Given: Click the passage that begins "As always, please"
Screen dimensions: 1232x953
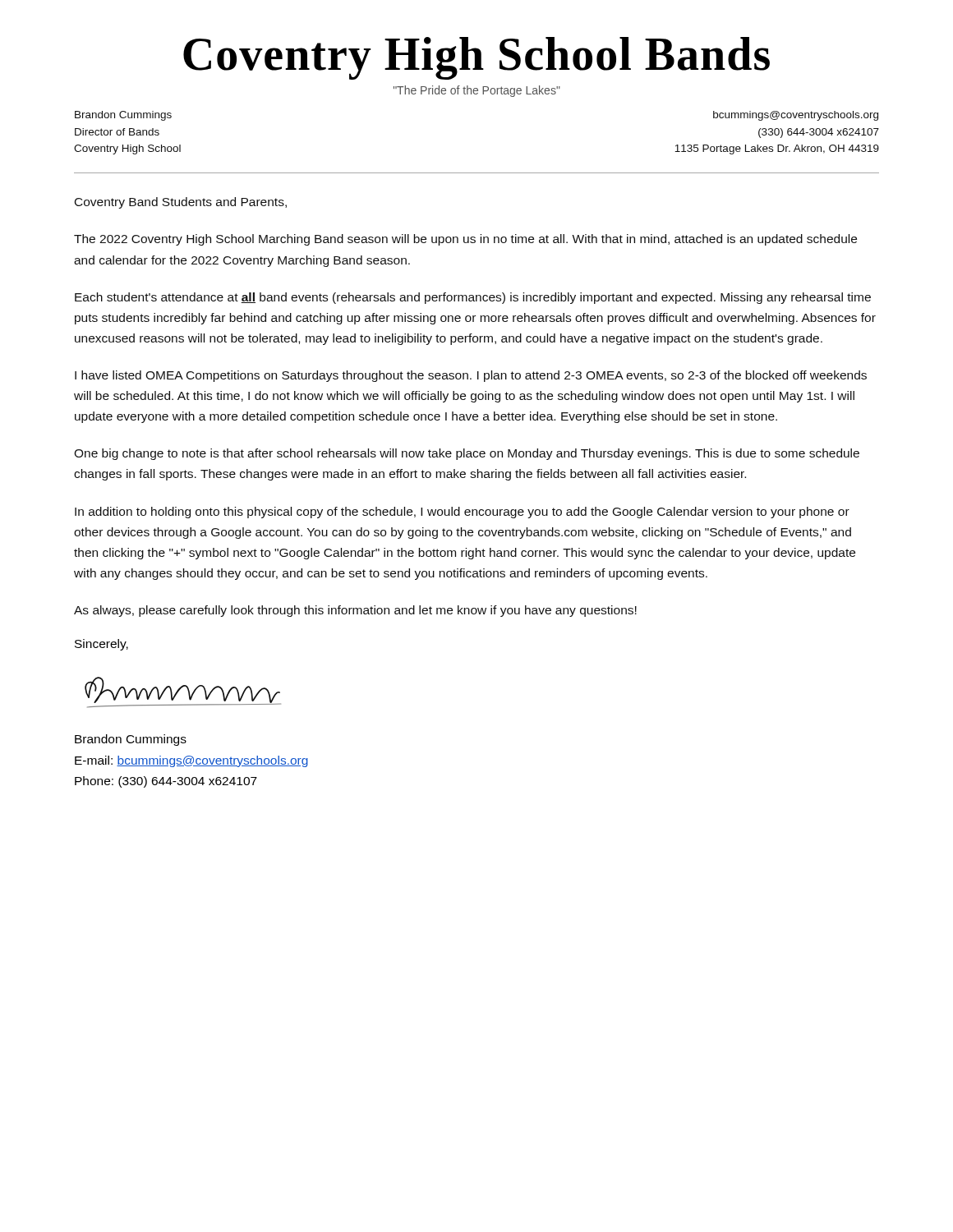Looking at the screenshot, I should pos(356,610).
